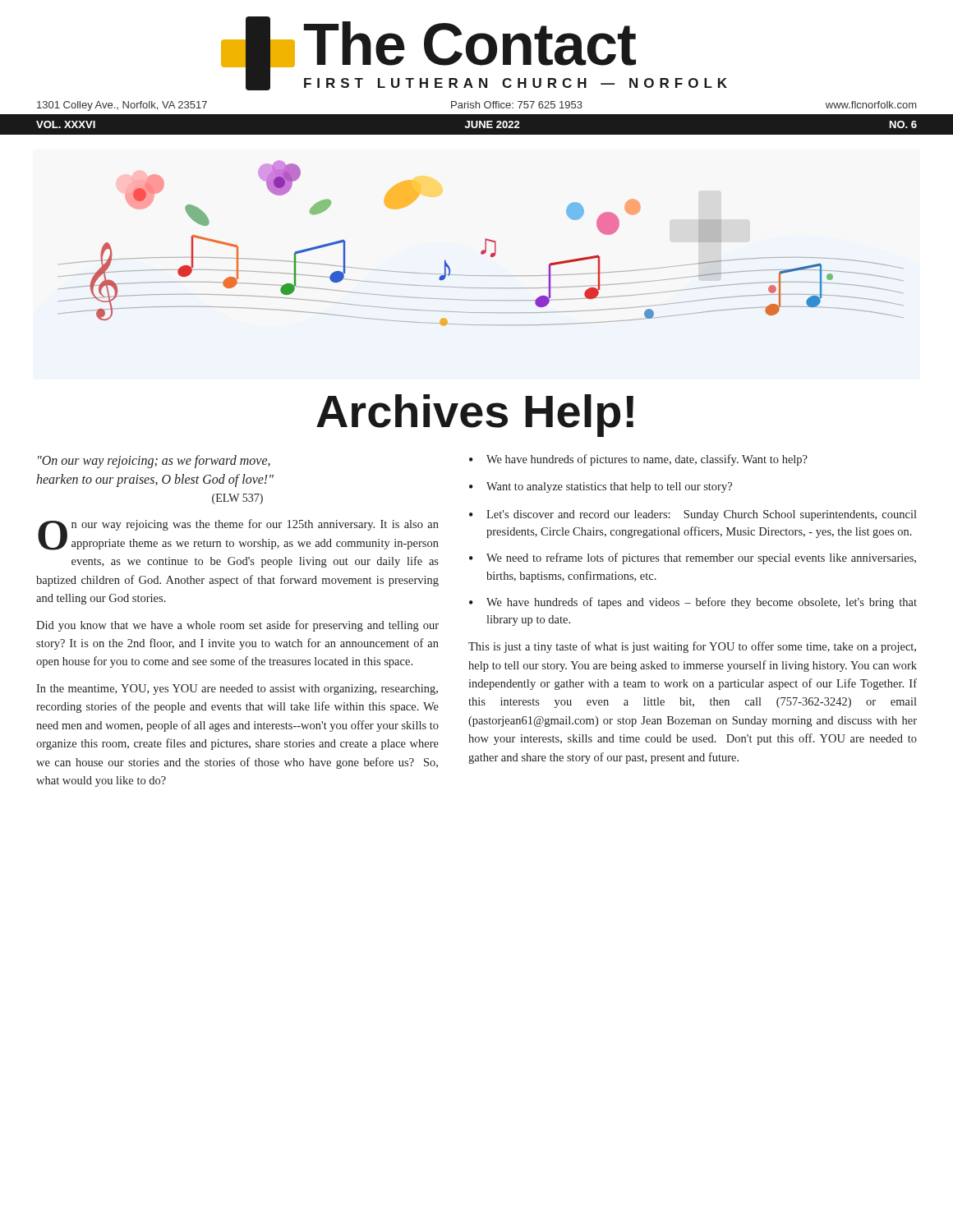Screen dimensions: 1232x953
Task: Click on the list item containing "• Let's discover and record our leaders: Sunday"
Action: pos(693,523)
